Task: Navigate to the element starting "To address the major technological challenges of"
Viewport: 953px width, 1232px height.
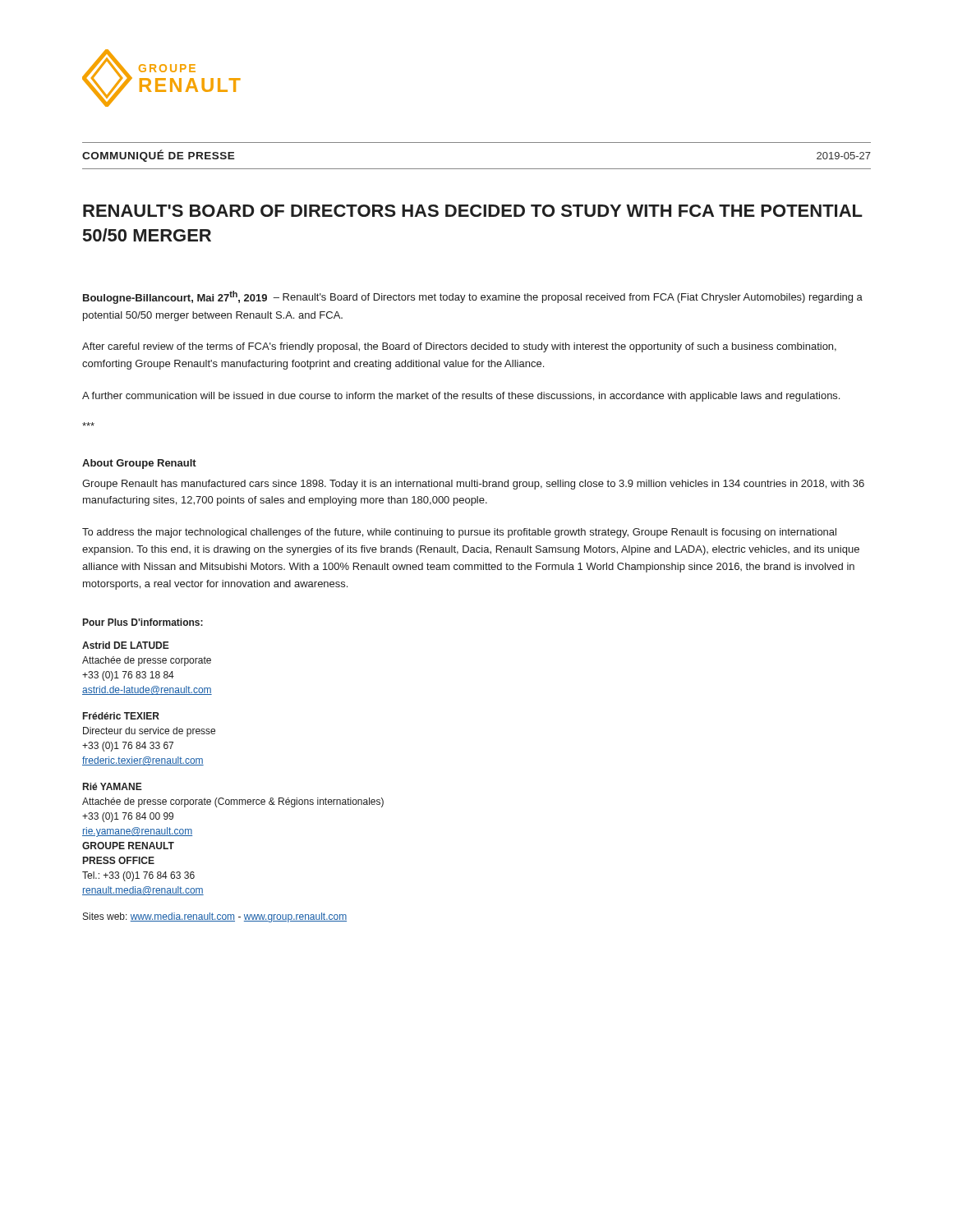Action: click(x=471, y=558)
